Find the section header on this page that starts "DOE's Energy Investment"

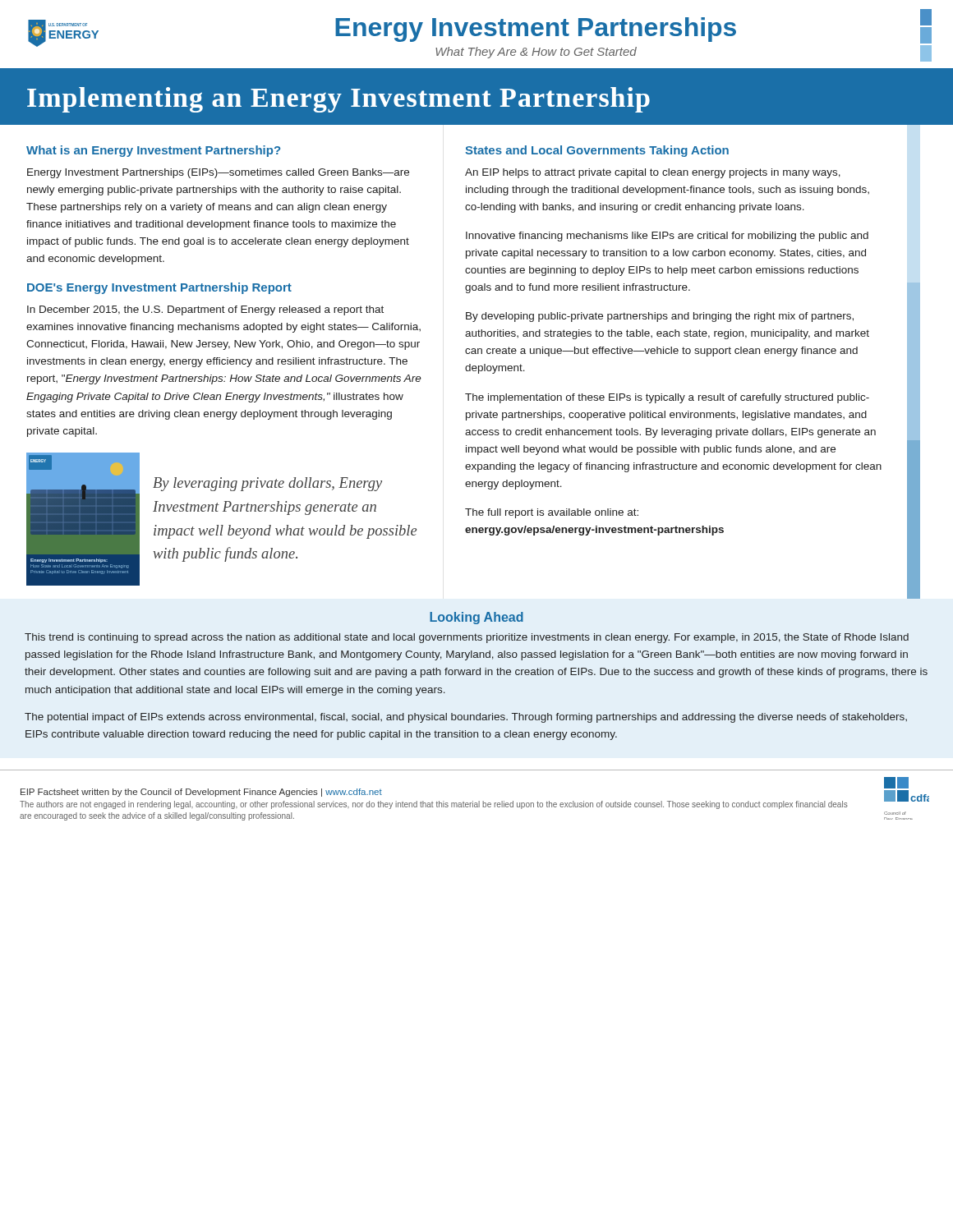coord(159,287)
